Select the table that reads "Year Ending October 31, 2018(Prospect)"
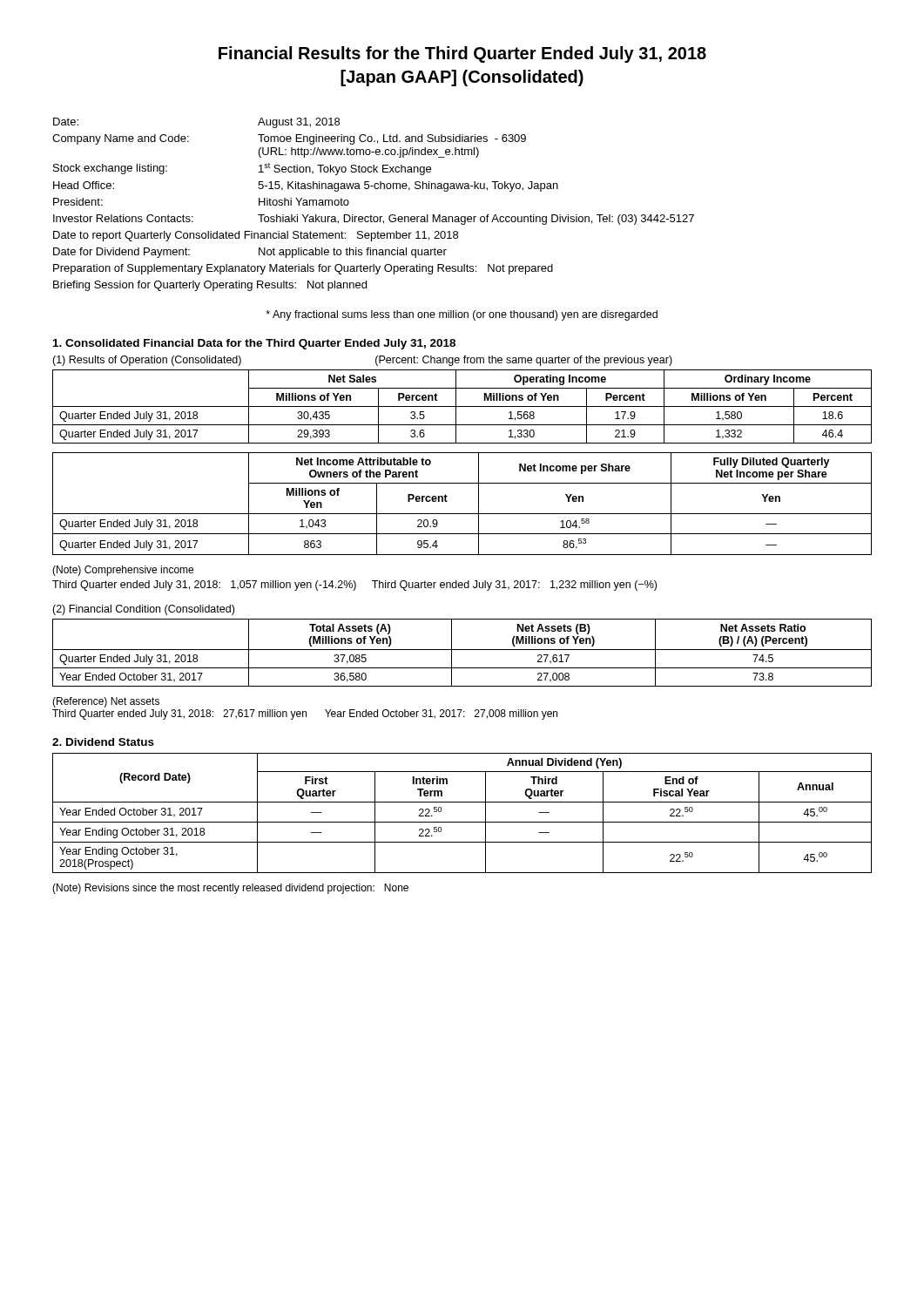This screenshot has height=1307, width=924. (462, 813)
